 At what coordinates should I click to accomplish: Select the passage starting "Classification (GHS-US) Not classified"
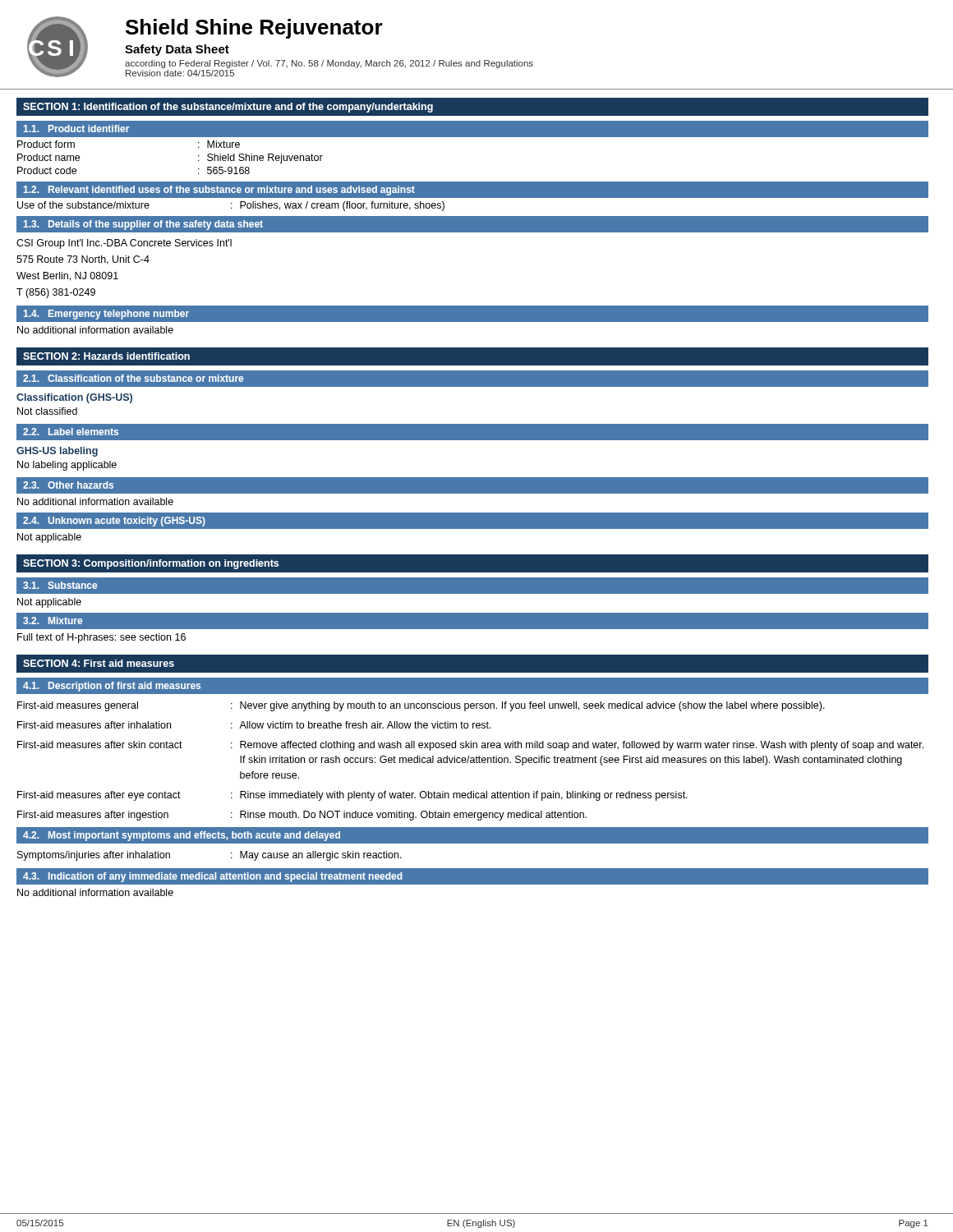click(74, 398)
